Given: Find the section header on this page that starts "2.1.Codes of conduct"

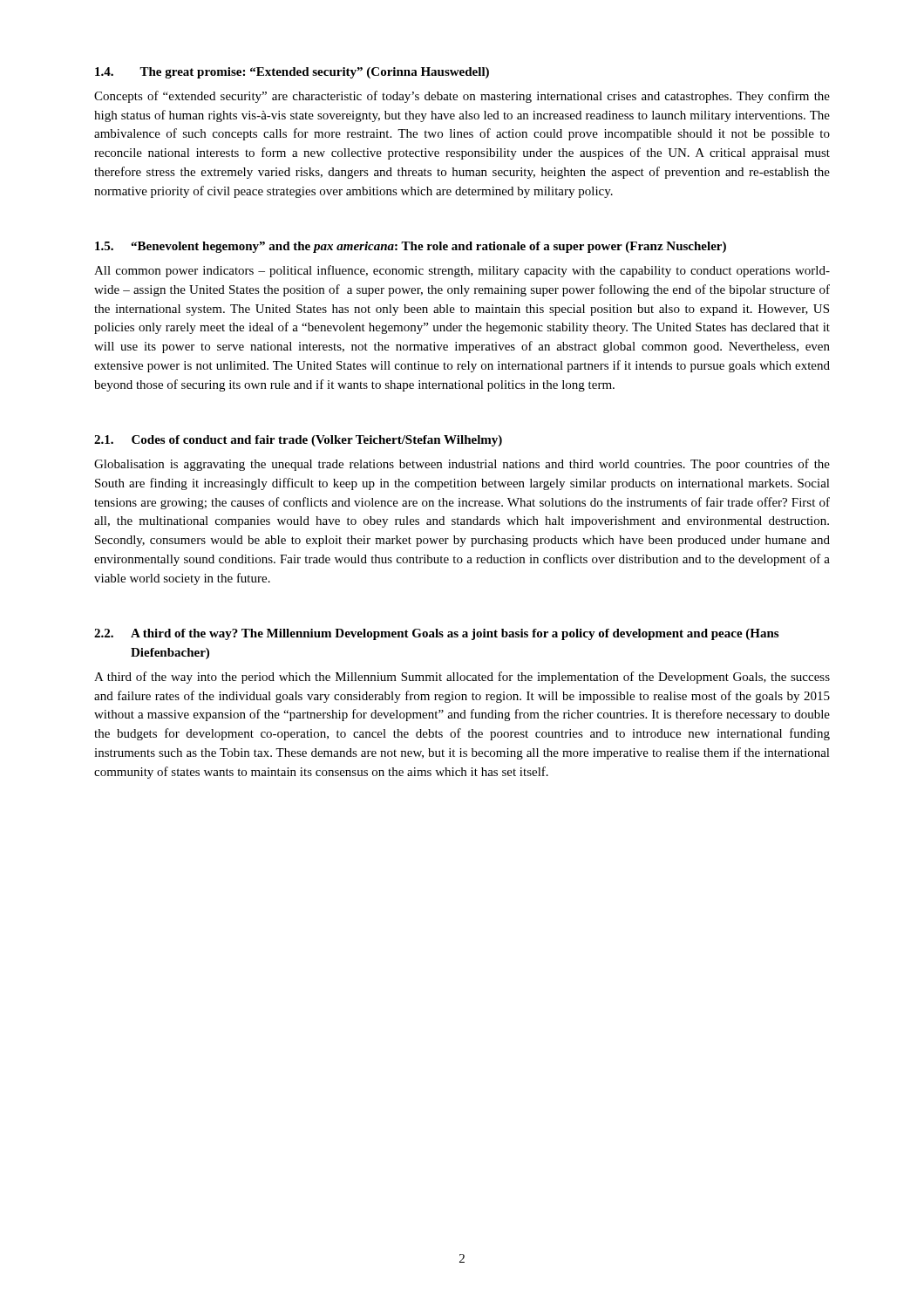Looking at the screenshot, I should [298, 440].
